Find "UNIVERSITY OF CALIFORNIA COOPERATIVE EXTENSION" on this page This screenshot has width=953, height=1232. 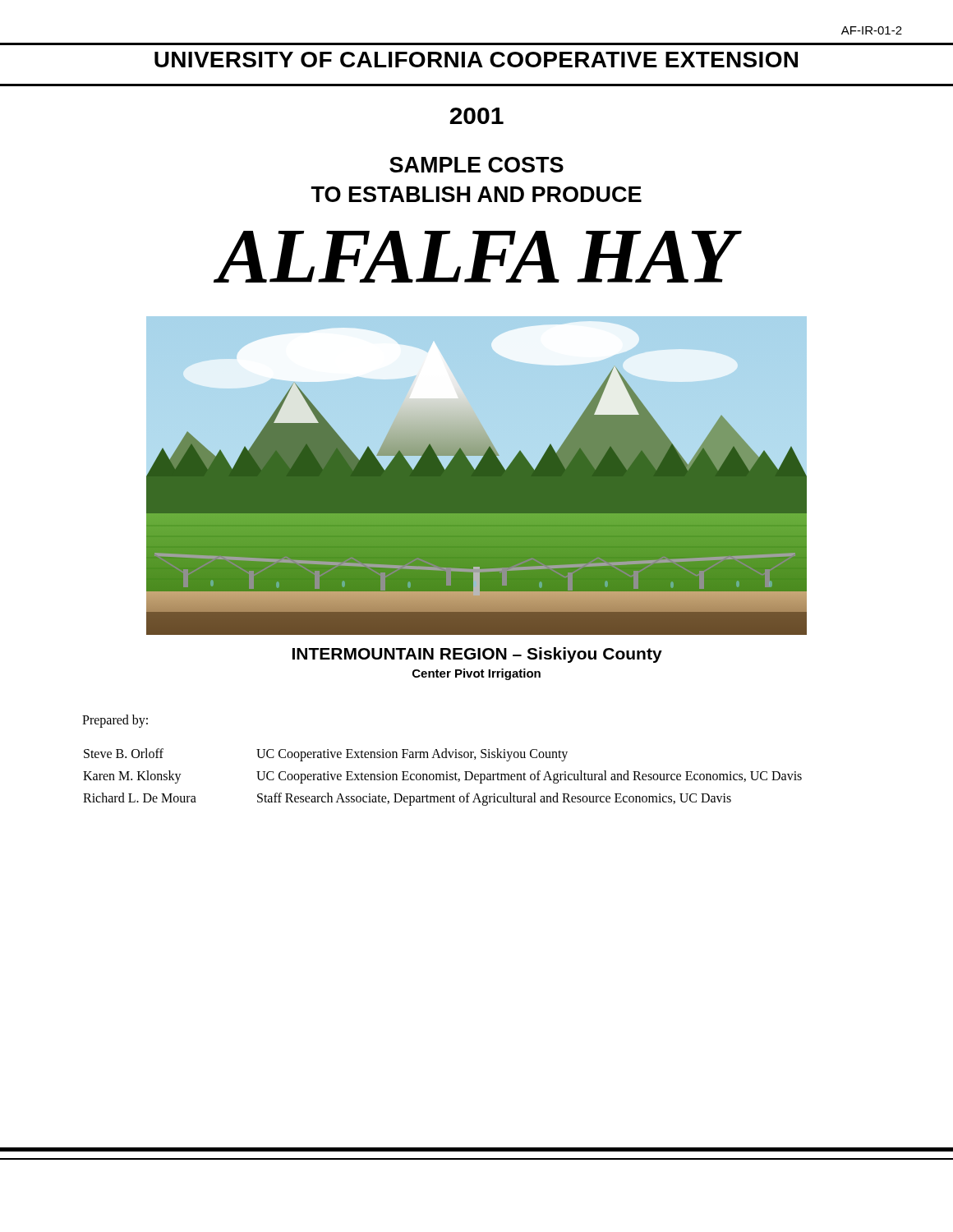click(x=476, y=60)
